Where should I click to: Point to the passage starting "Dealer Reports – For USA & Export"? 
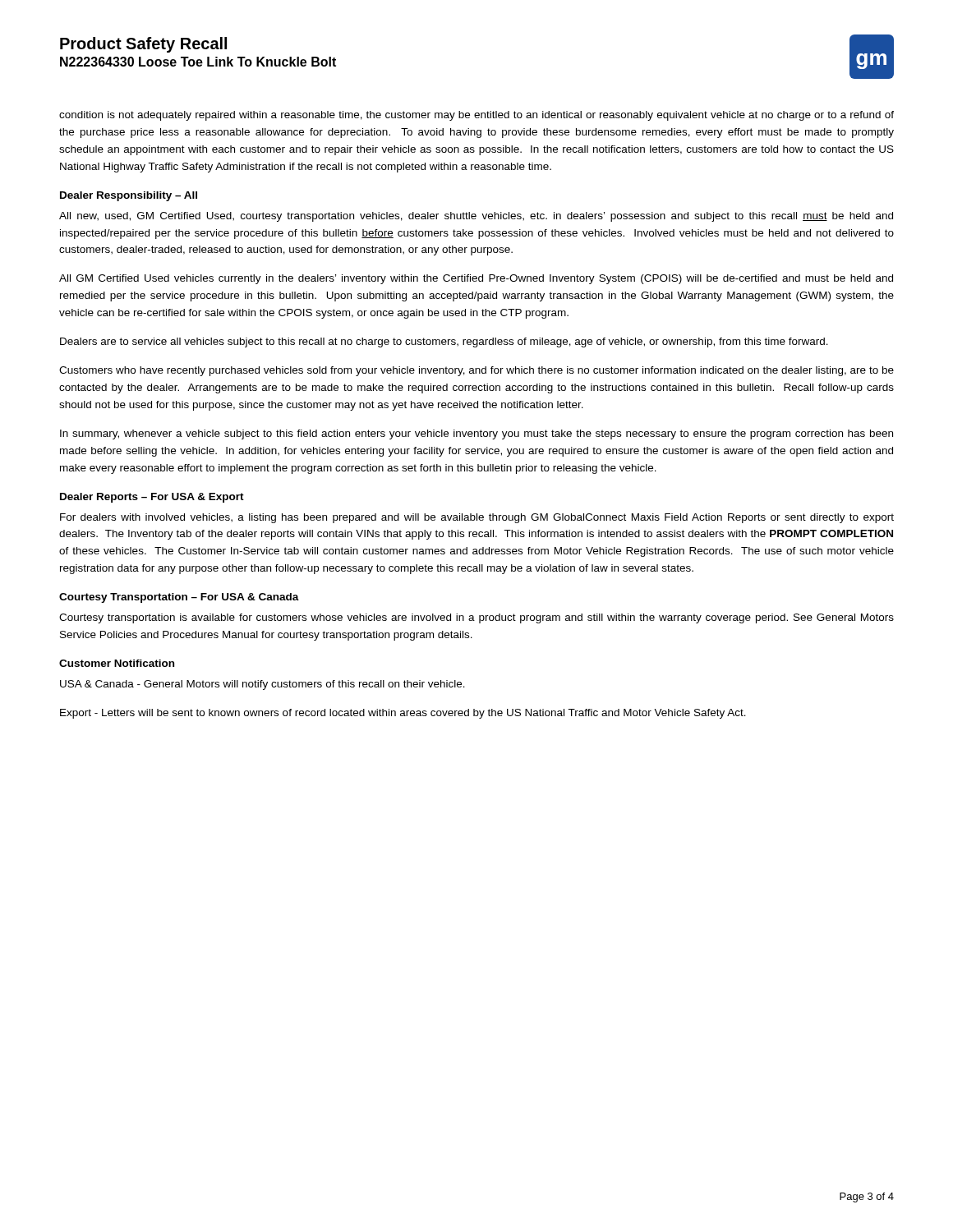tap(151, 496)
